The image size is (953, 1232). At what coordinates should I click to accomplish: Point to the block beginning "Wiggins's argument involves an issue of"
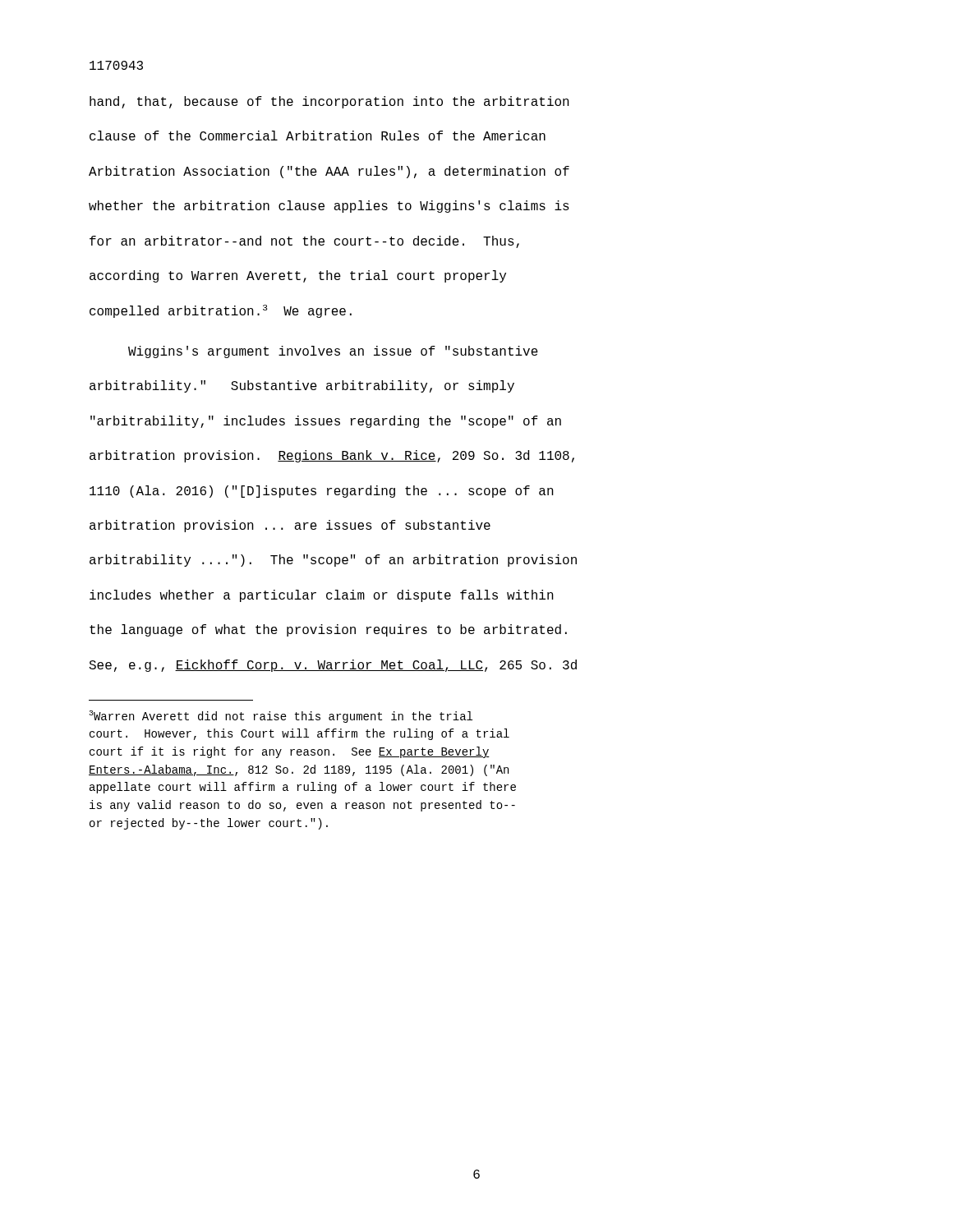(476, 509)
